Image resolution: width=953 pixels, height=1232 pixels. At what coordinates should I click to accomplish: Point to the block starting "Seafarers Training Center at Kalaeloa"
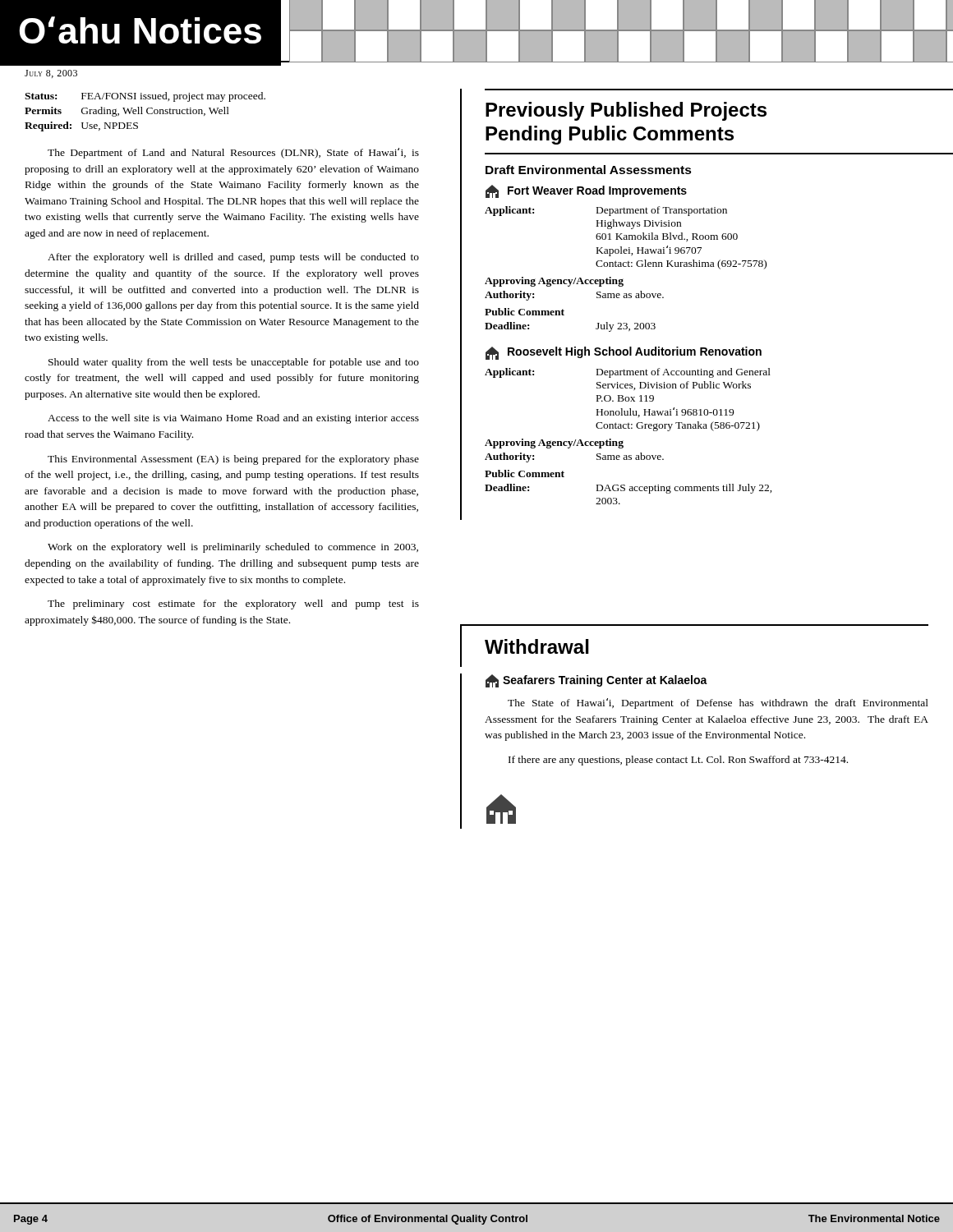pyautogui.click(x=596, y=681)
